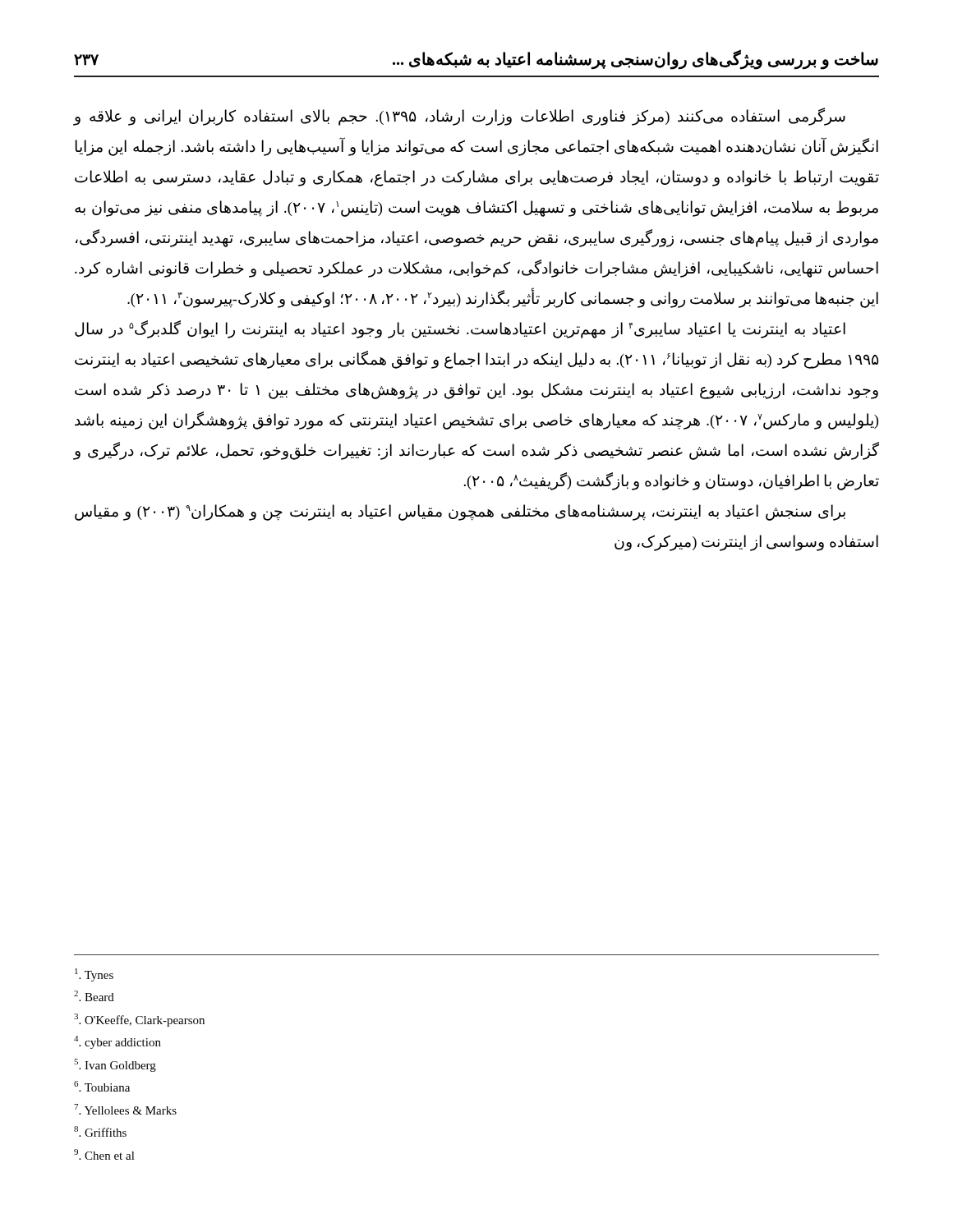This screenshot has width=953, height=1232.
Task: Click on the footnote that says "O'Keeffe, Clark-pearson"
Action: (x=139, y=1018)
